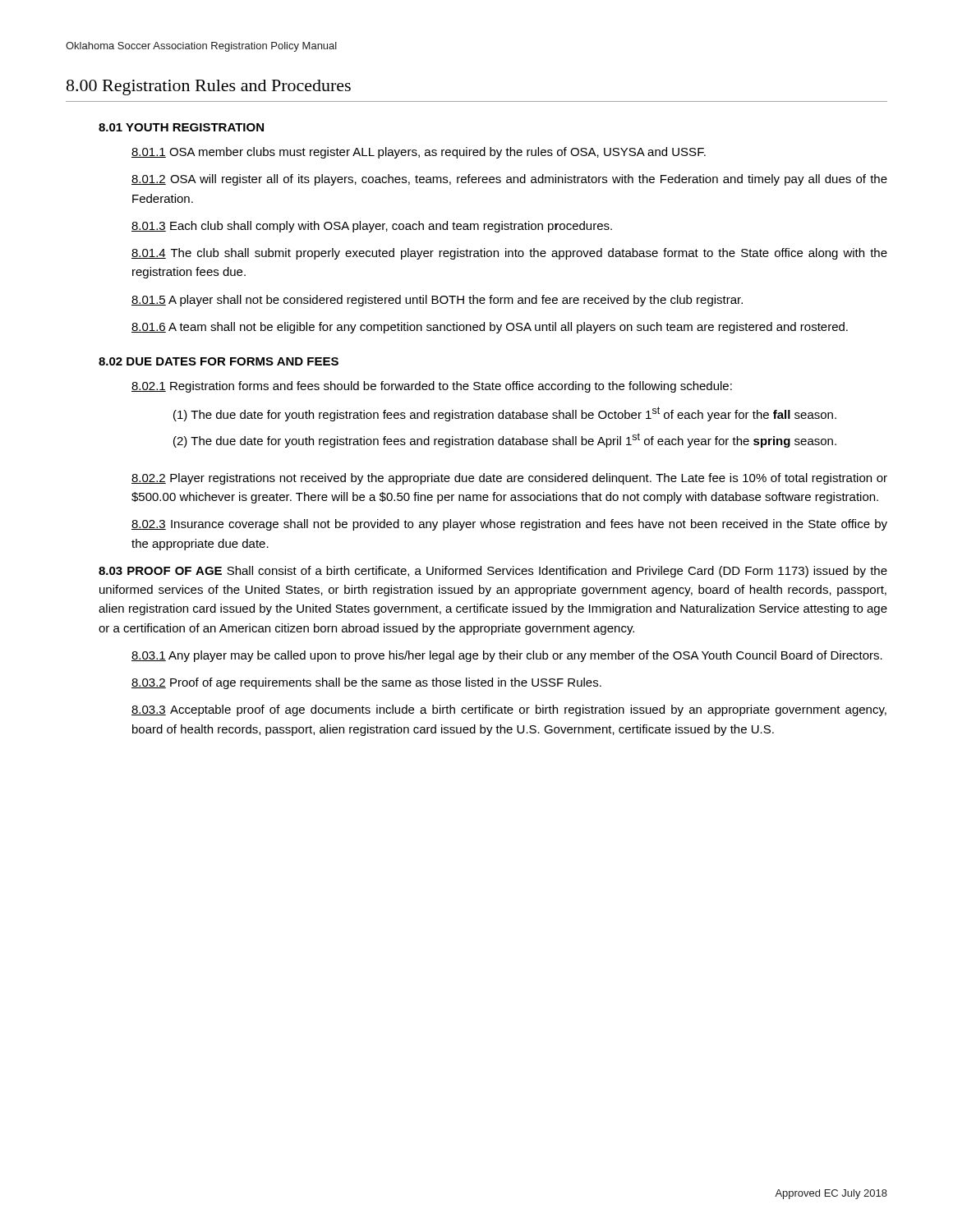The width and height of the screenshot is (953, 1232).
Task: Locate the text "8.00 Registration Rules and Procedures"
Action: [209, 87]
